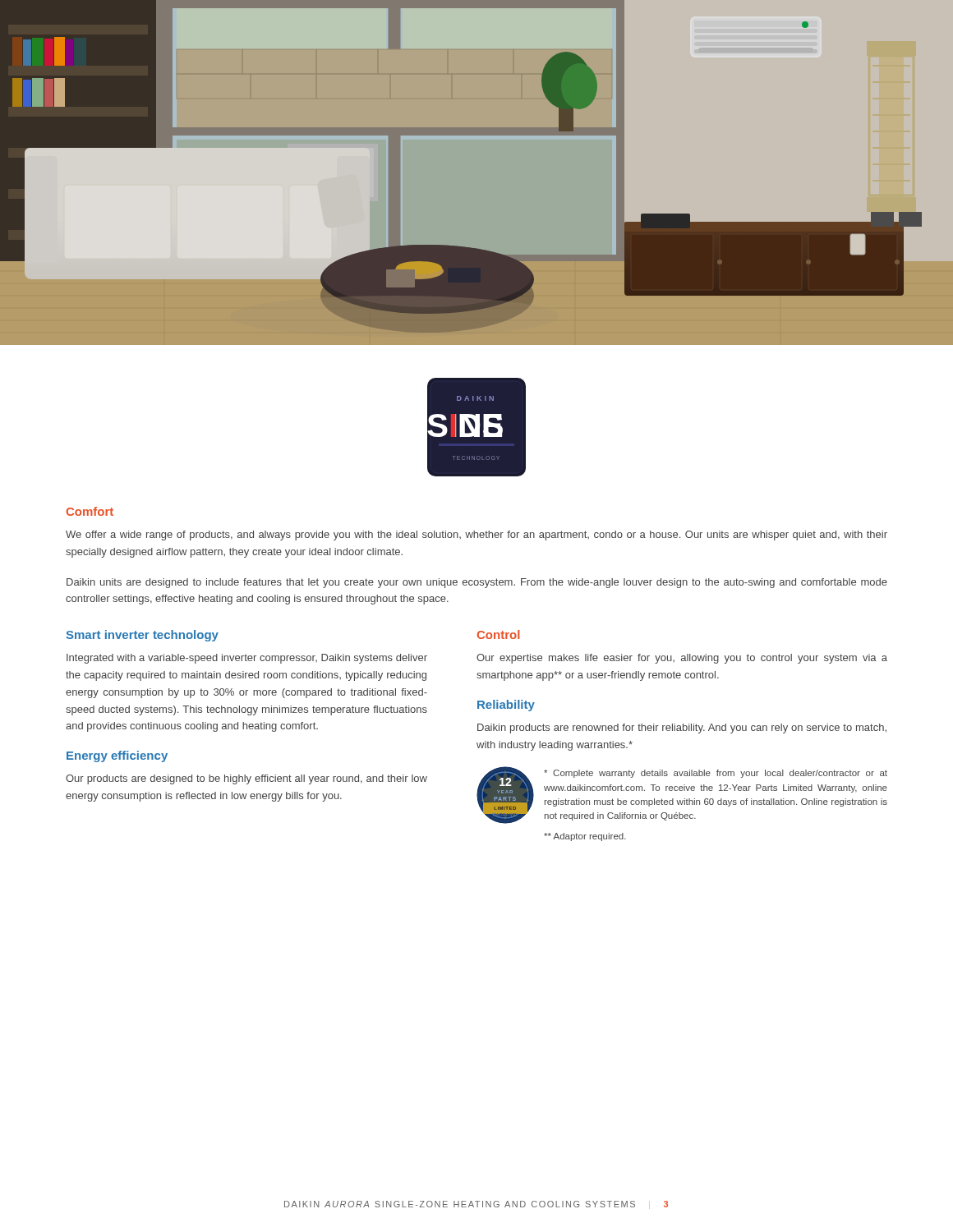Where is the passage that starts "Our expertise makes life easier"?

pyautogui.click(x=682, y=666)
